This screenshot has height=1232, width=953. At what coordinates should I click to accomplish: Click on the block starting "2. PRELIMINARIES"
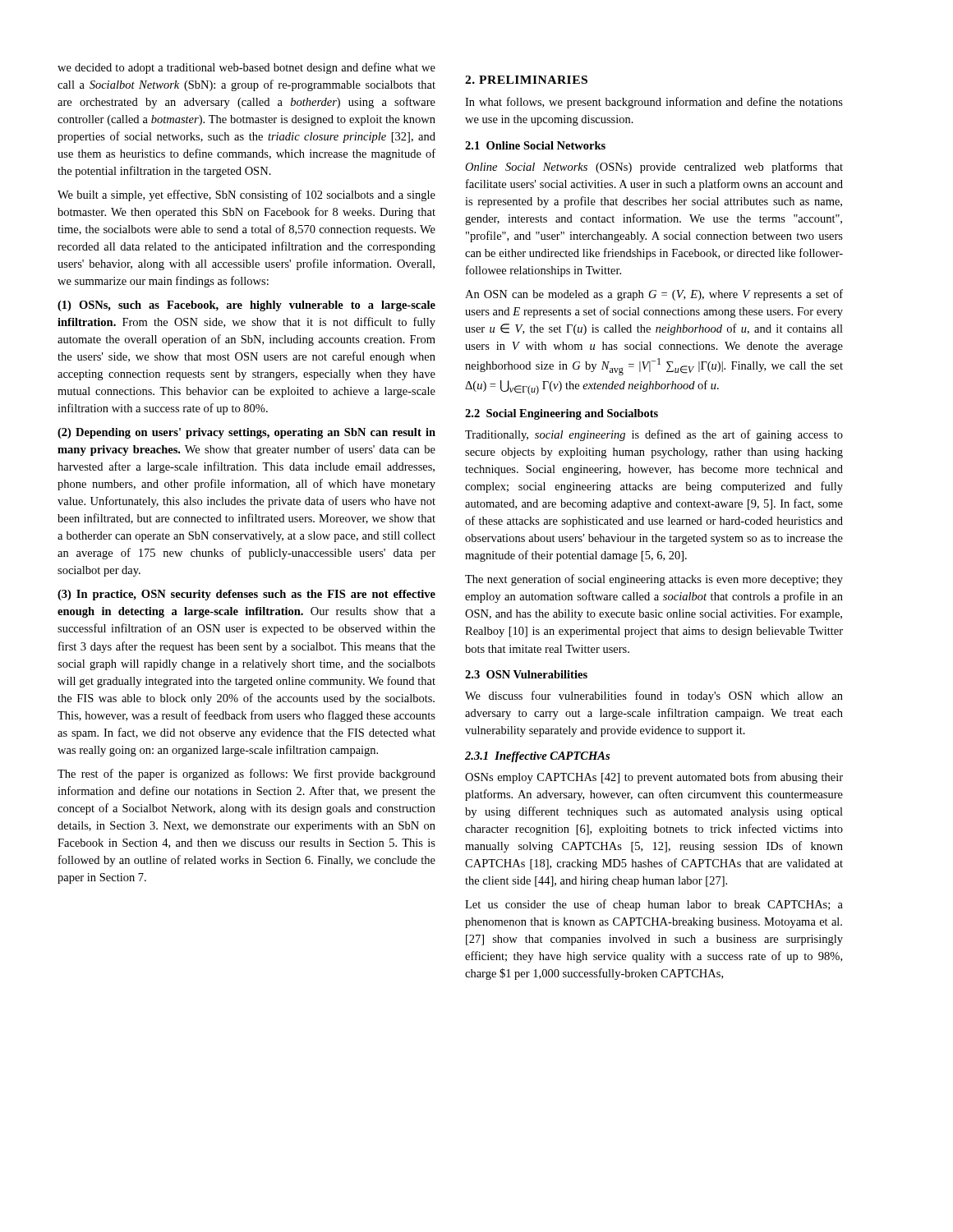(x=526, y=80)
